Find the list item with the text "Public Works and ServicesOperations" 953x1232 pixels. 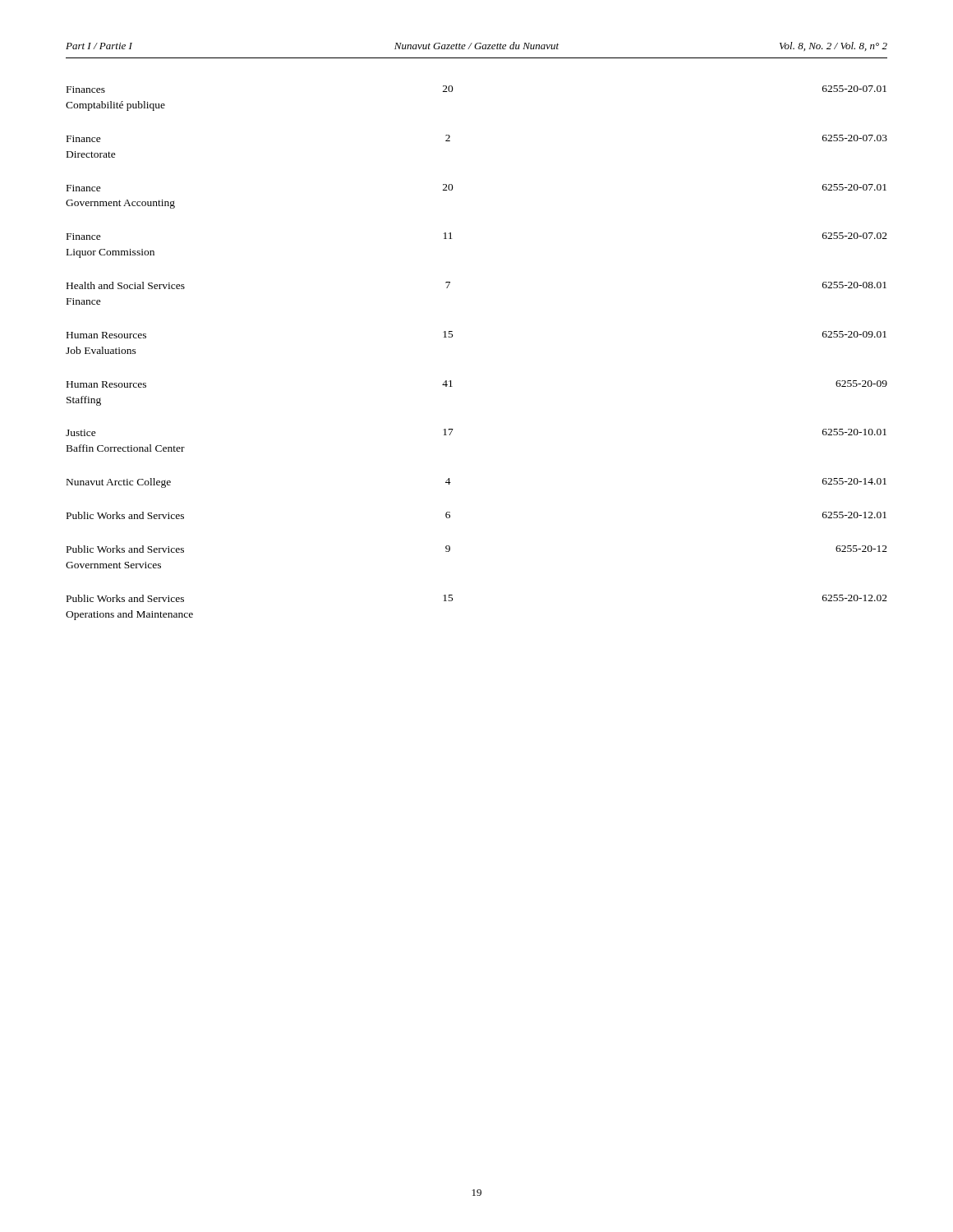(134, 598)
